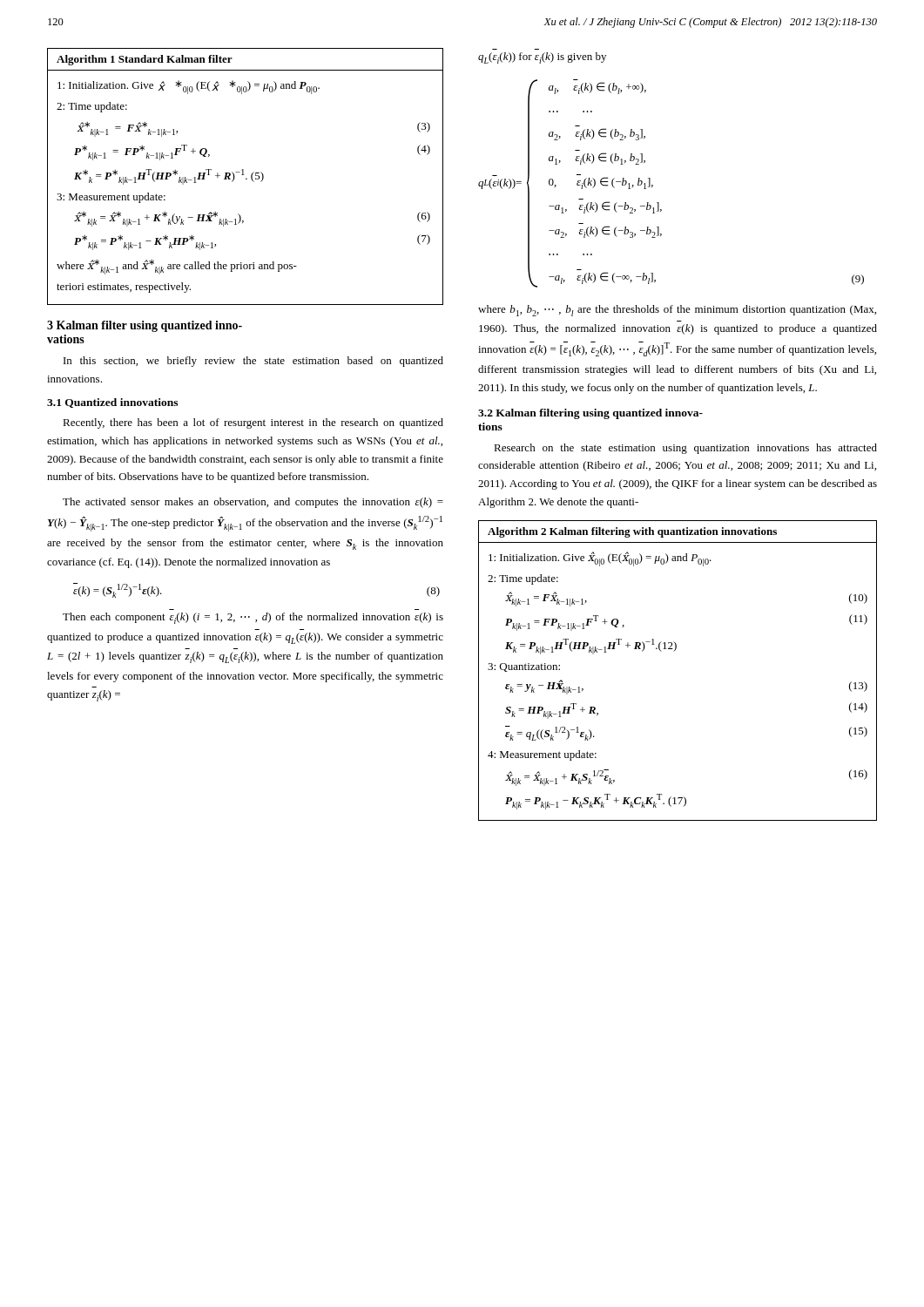Click on the table containing "Algorithm 1 Standard"

point(245,177)
